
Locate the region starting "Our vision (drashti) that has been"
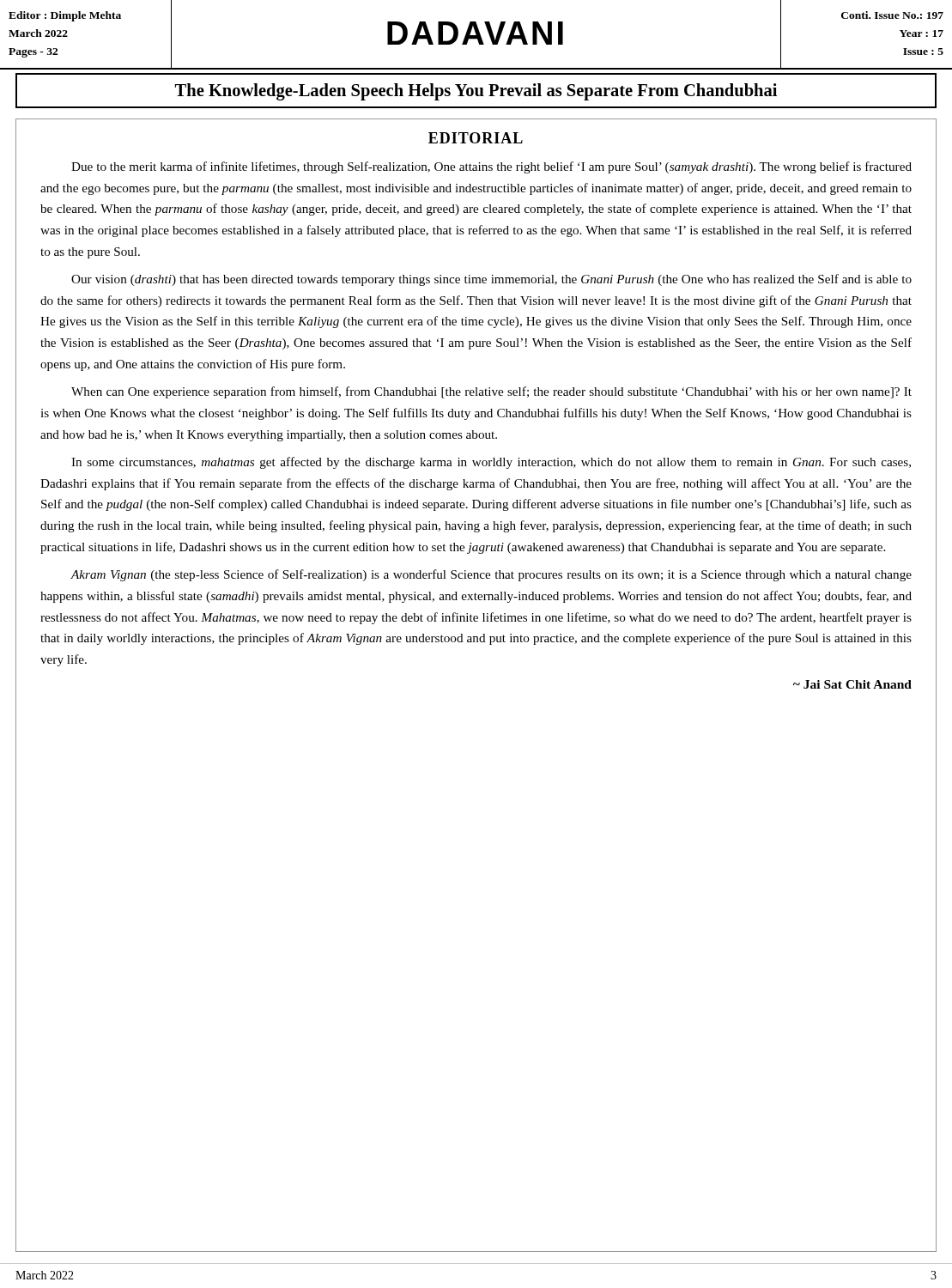coord(476,321)
